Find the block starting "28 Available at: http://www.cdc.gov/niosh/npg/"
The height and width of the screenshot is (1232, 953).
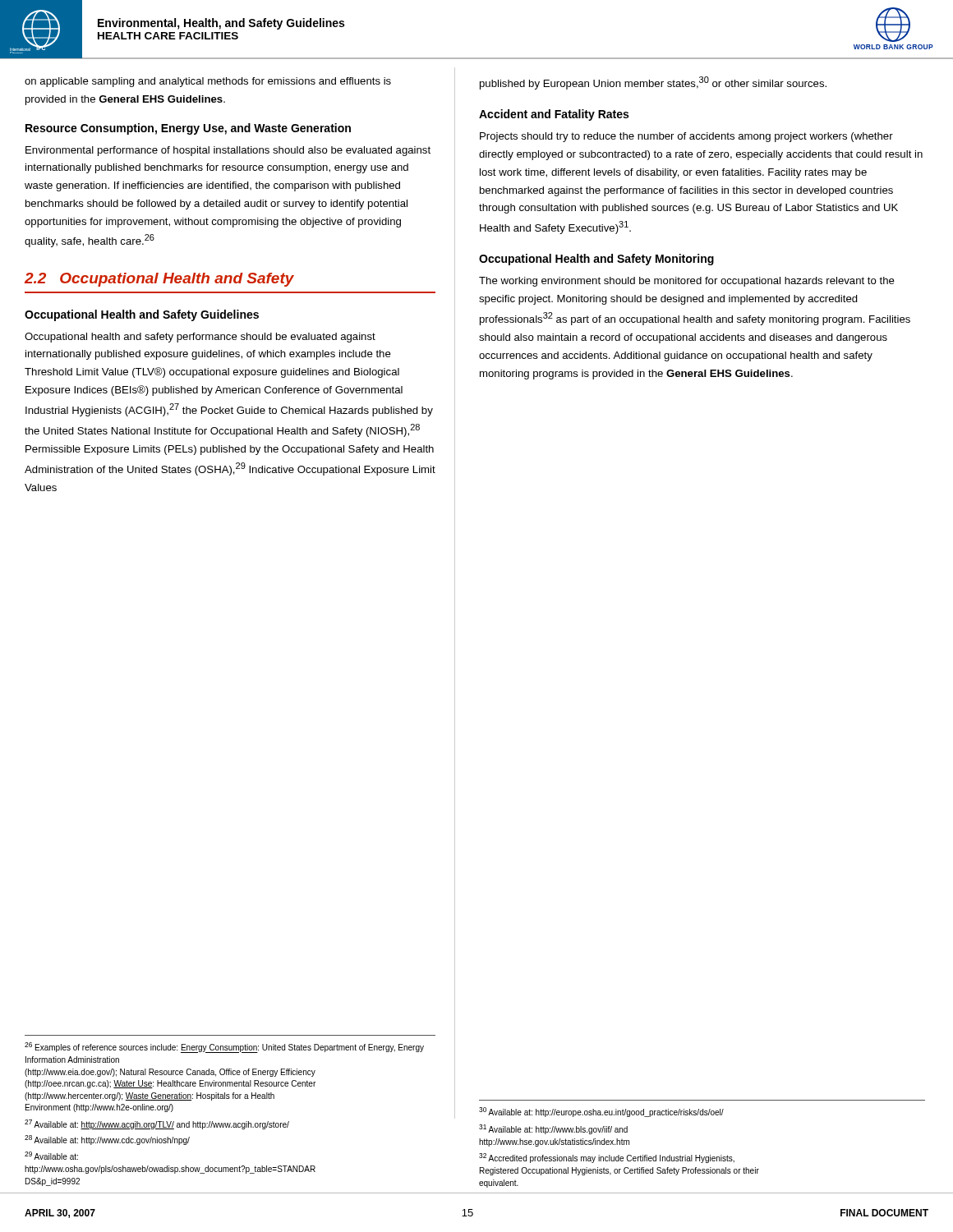click(x=107, y=1140)
